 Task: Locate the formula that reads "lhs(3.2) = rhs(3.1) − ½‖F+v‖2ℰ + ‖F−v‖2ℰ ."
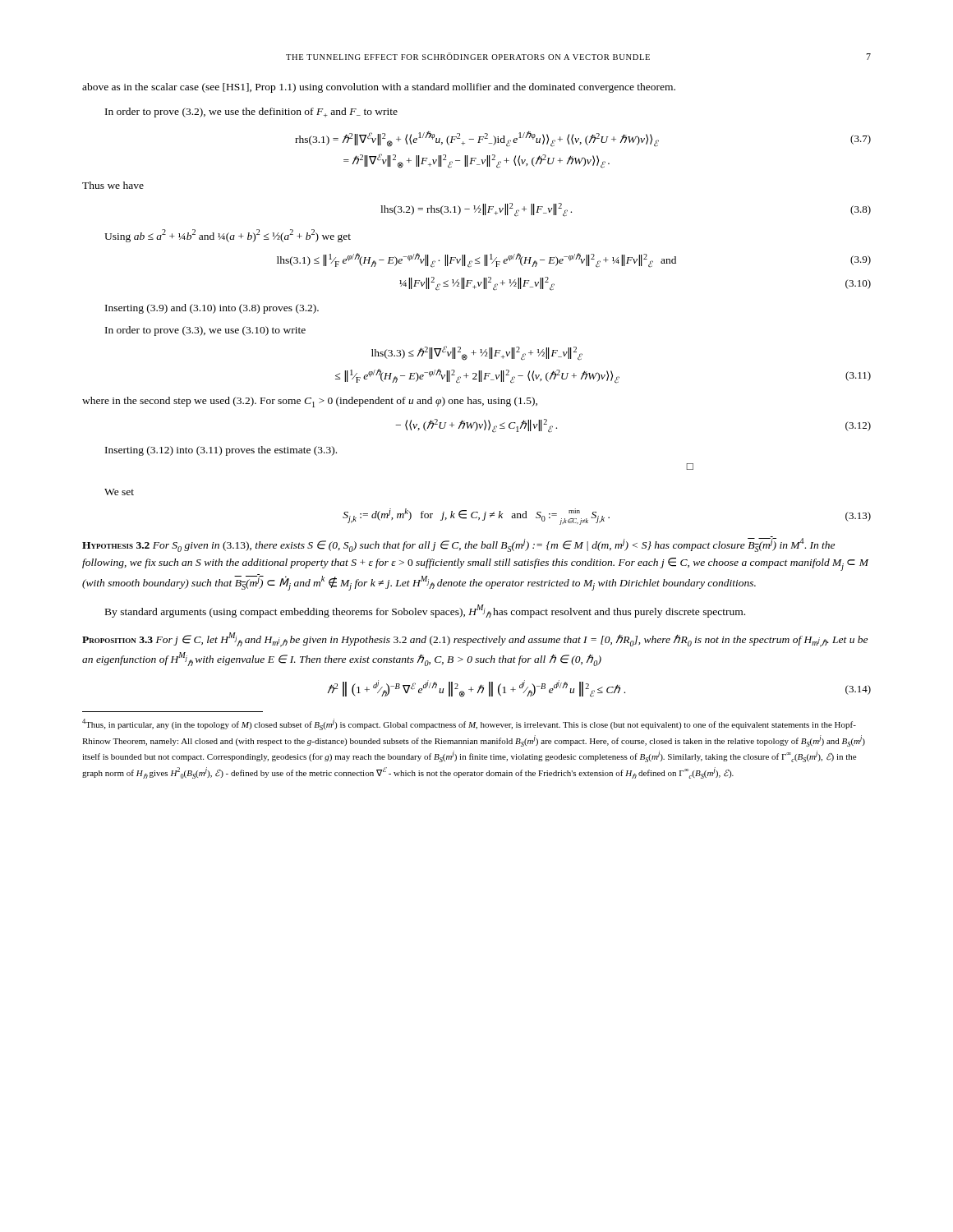click(x=476, y=209)
